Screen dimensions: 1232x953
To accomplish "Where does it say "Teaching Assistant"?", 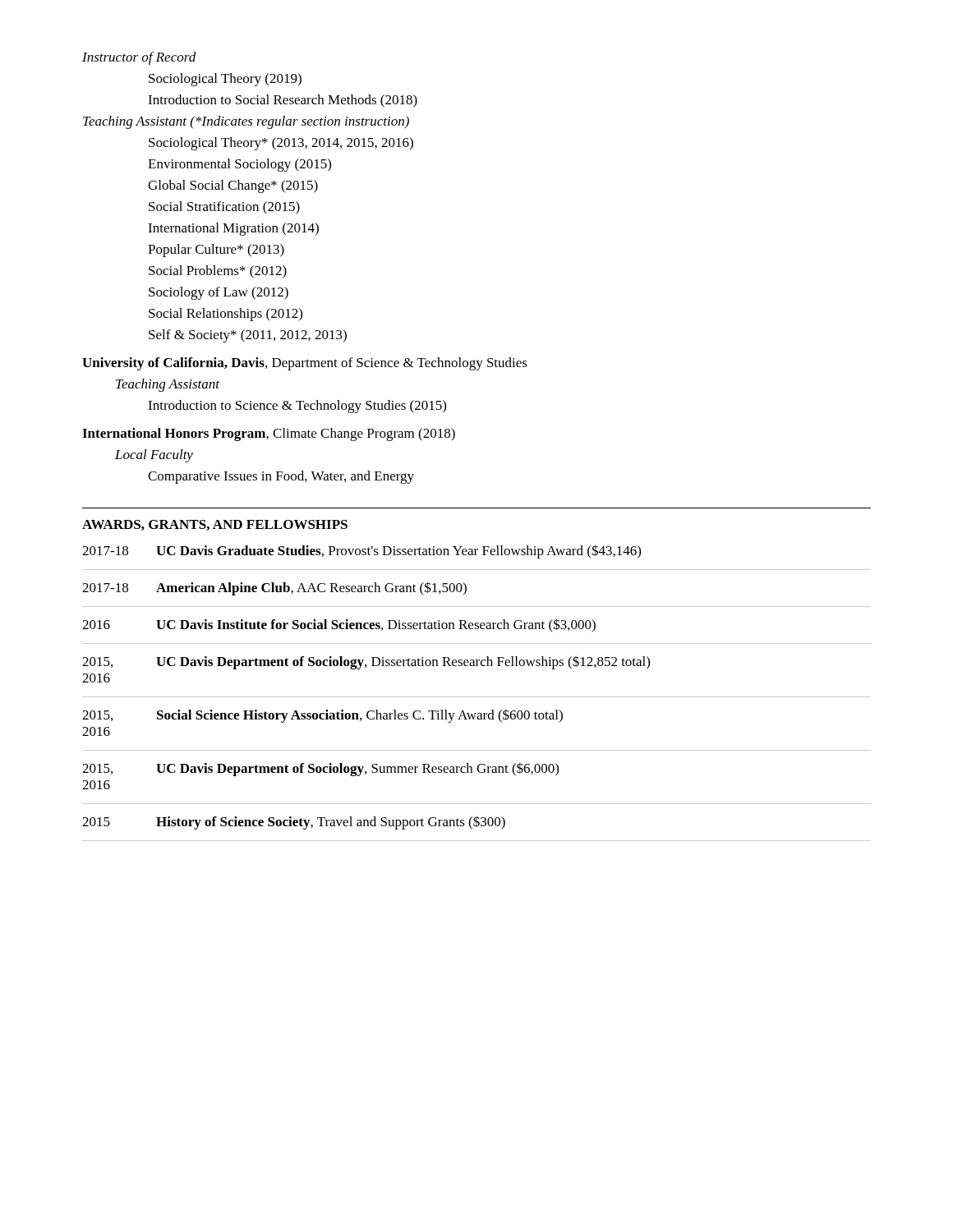I will coord(167,384).
